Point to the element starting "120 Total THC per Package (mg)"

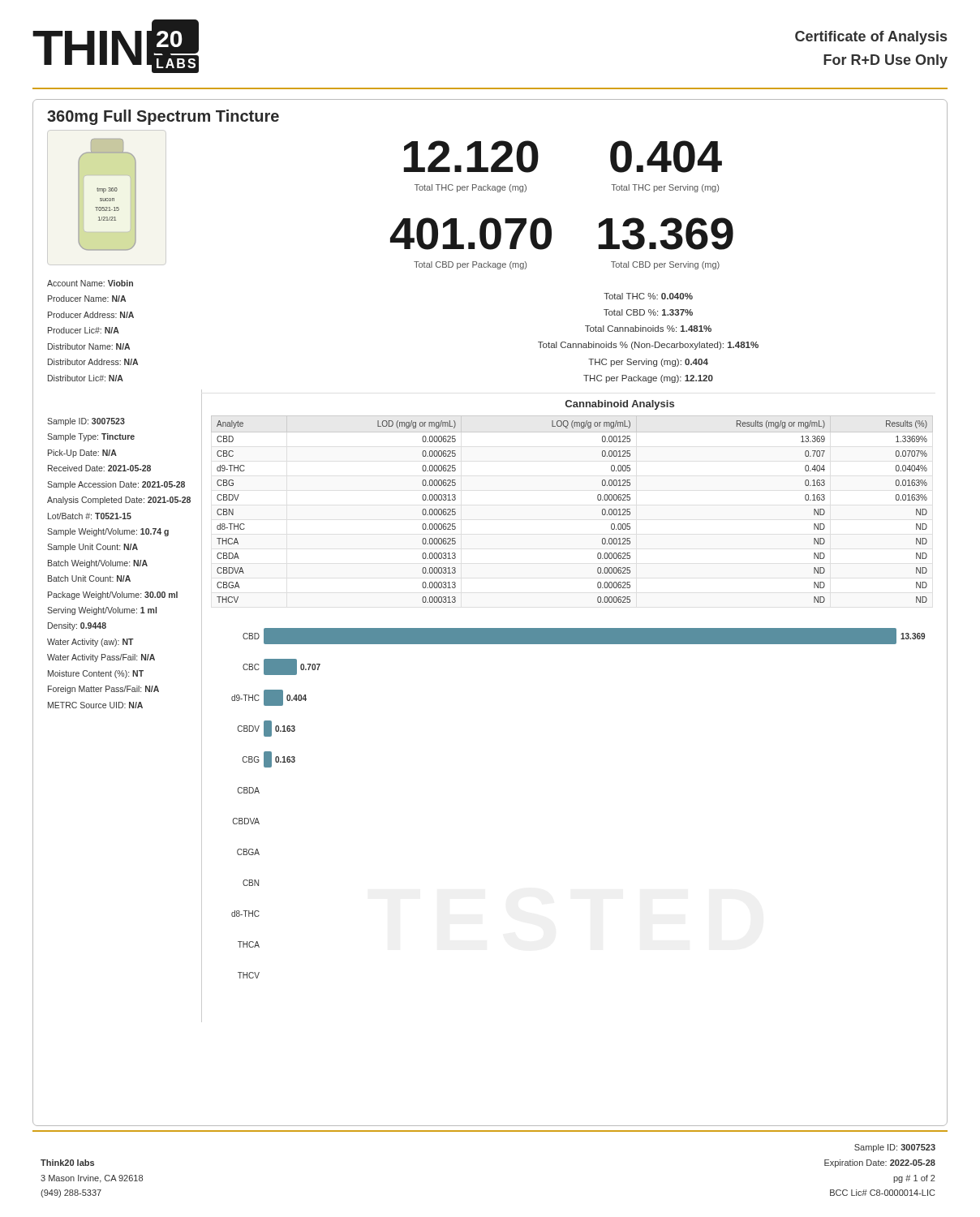(471, 163)
